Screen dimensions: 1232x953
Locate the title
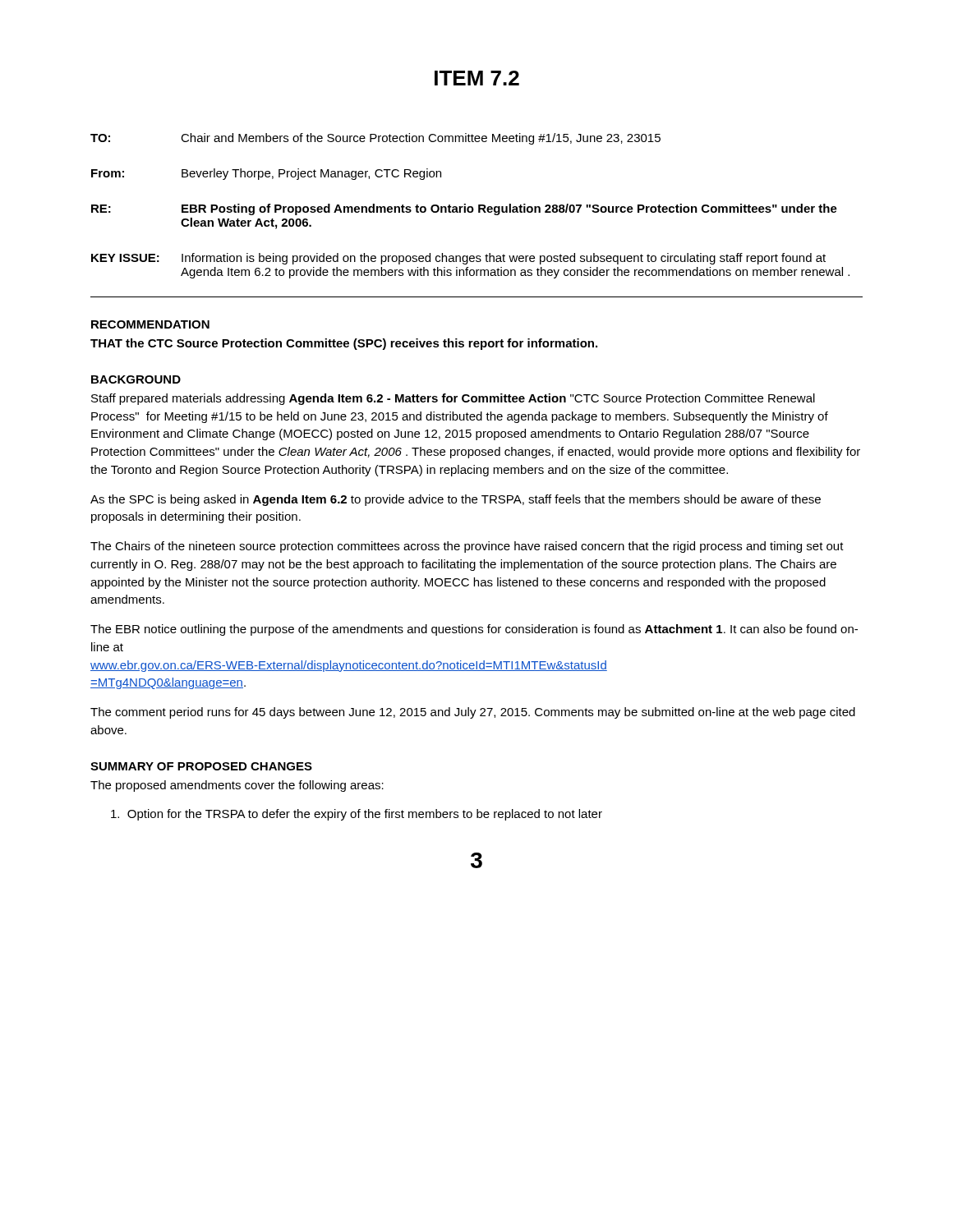pos(476,78)
